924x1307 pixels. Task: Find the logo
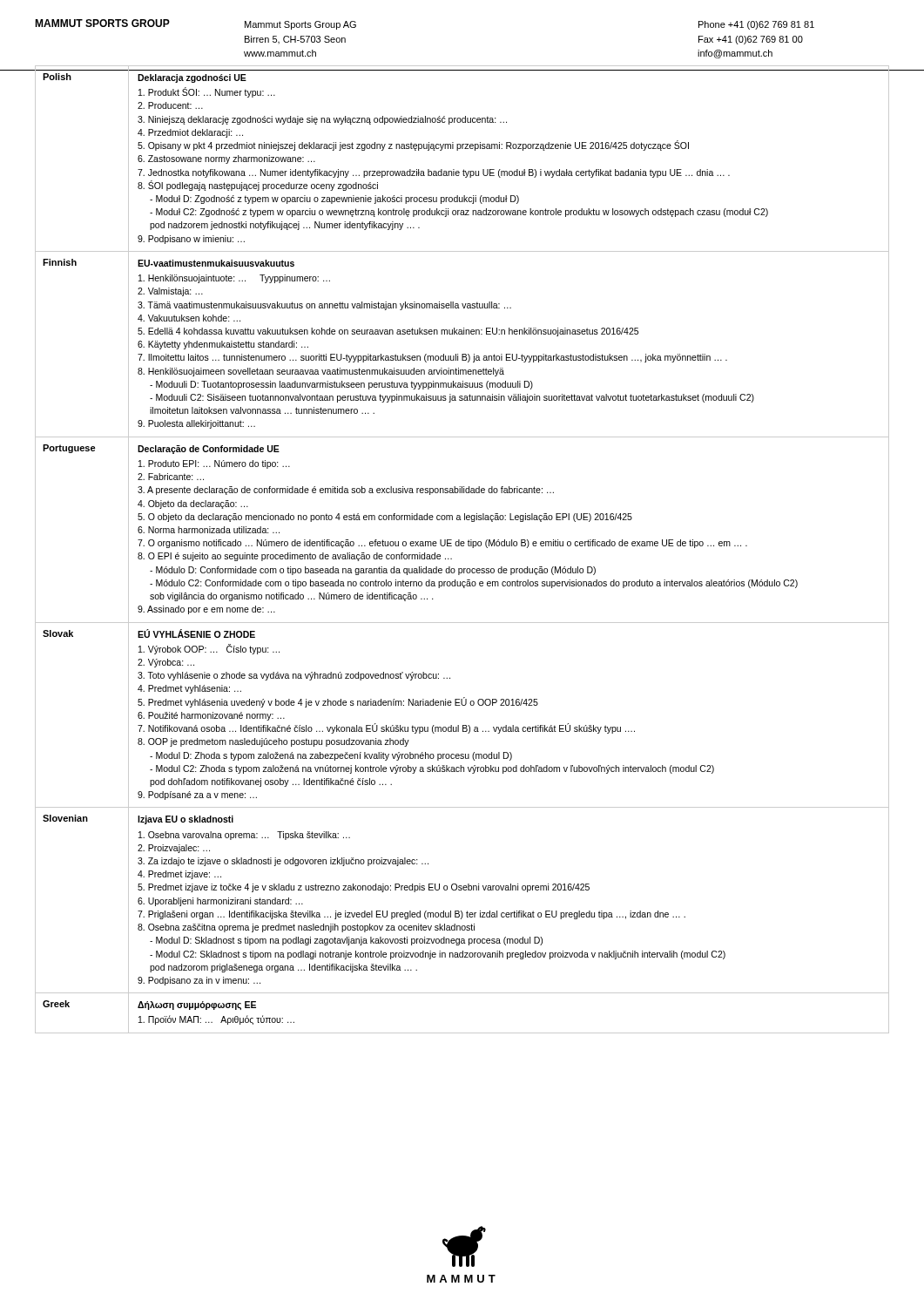(x=462, y=1255)
